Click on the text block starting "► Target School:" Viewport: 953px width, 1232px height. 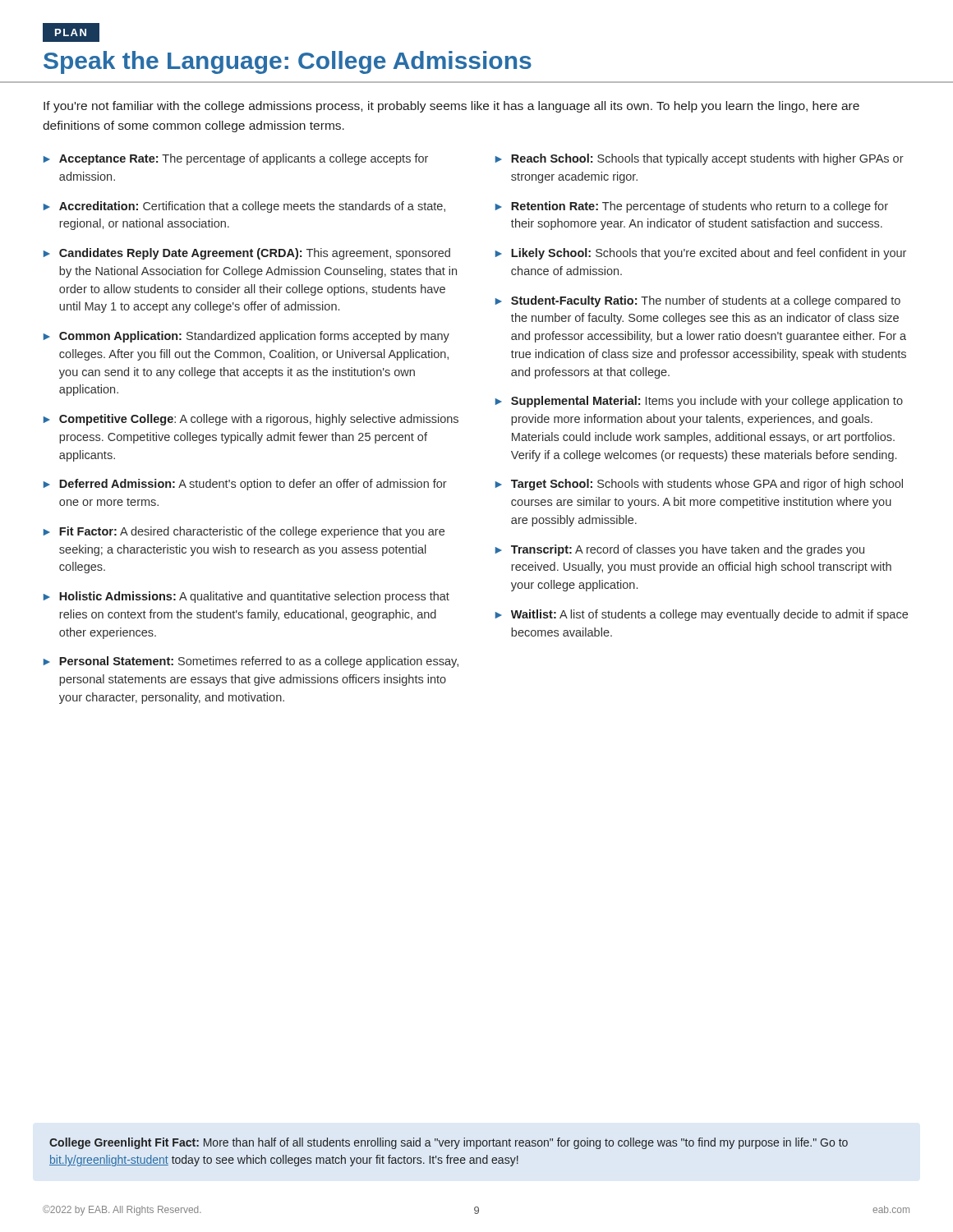tap(702, 503)
